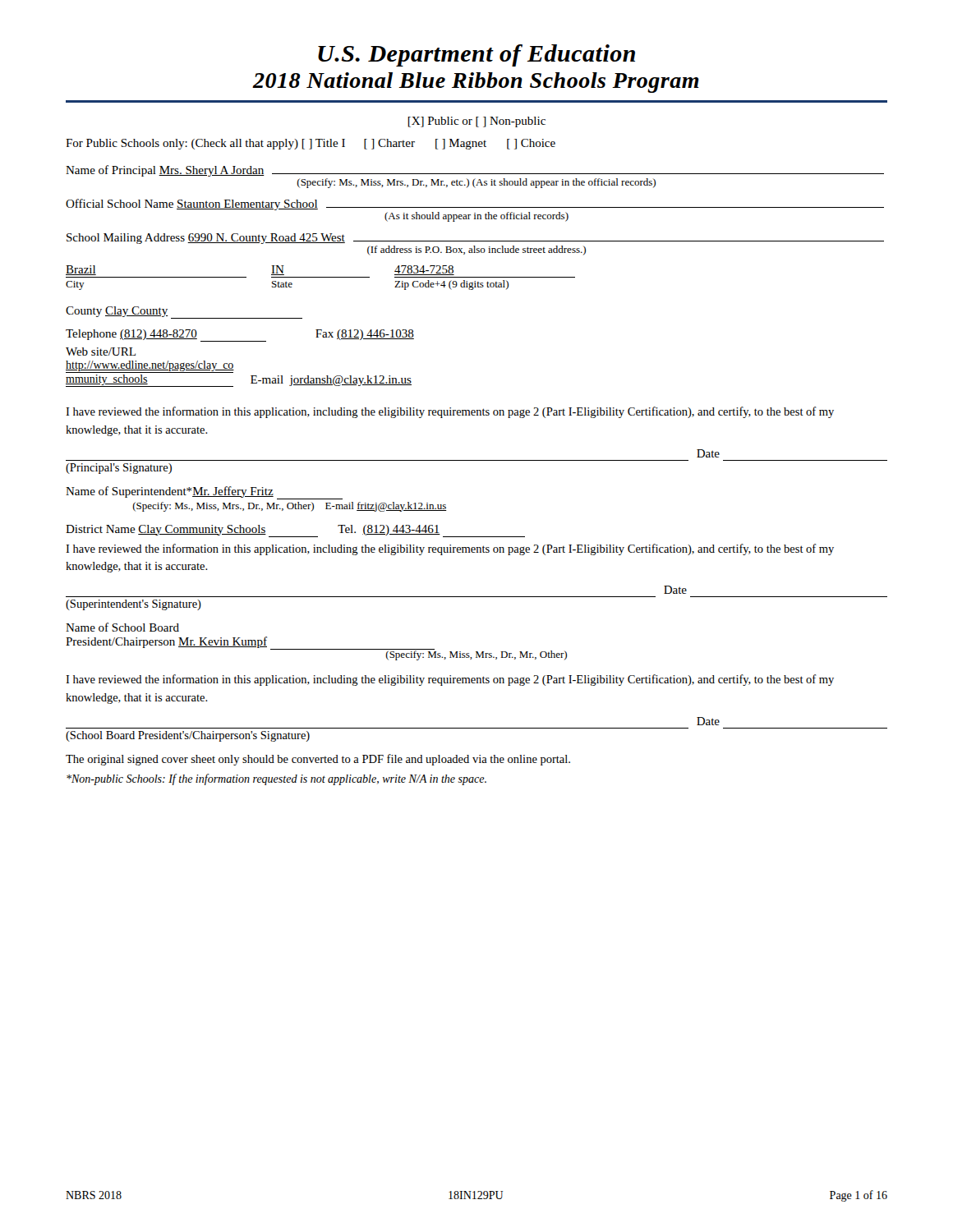The image size is (953, 1232).
Task: Point to the passage starting "Non-public Schools: If the"
Action: coord(276,779)
